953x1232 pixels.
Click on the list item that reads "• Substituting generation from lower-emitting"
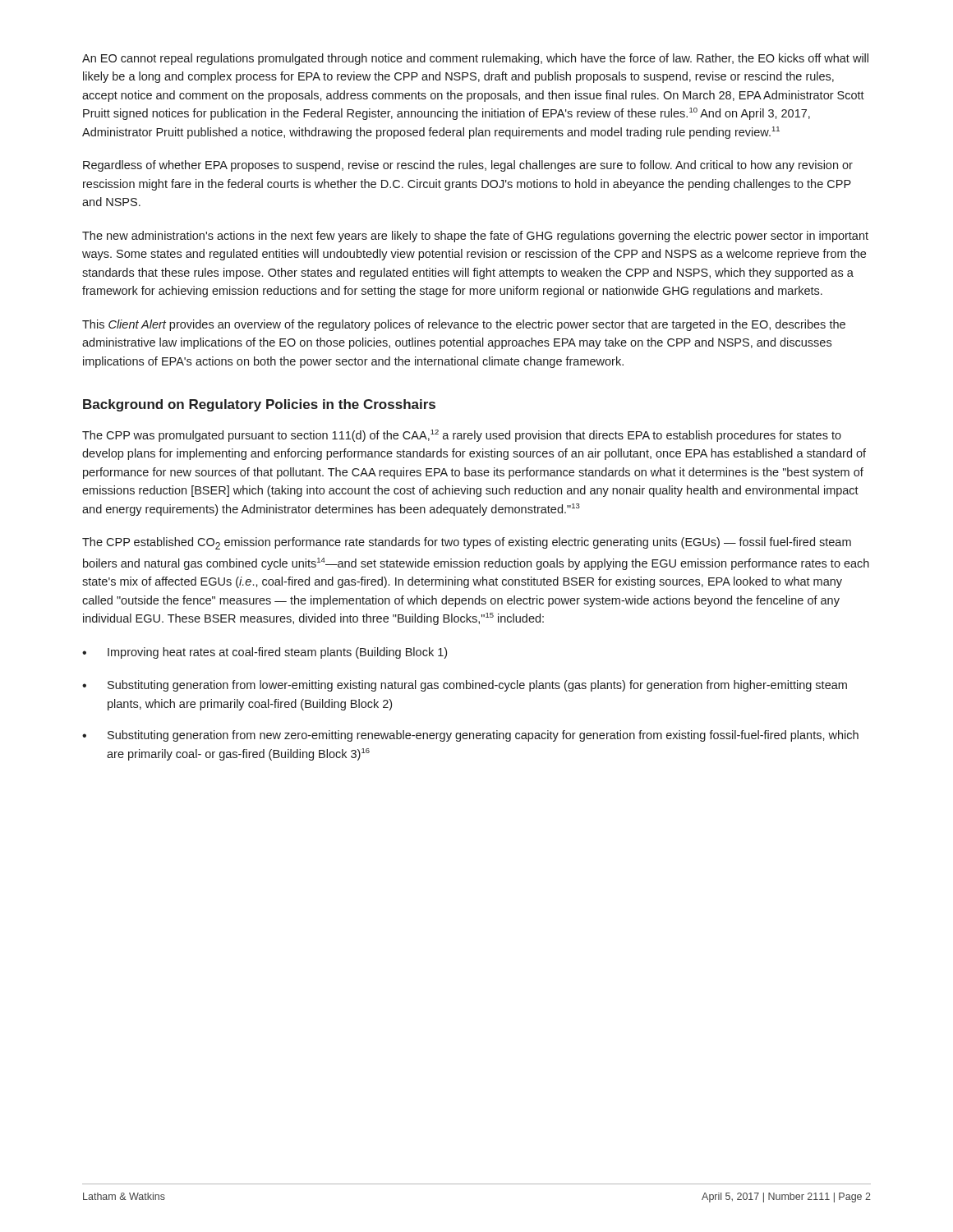476,695
